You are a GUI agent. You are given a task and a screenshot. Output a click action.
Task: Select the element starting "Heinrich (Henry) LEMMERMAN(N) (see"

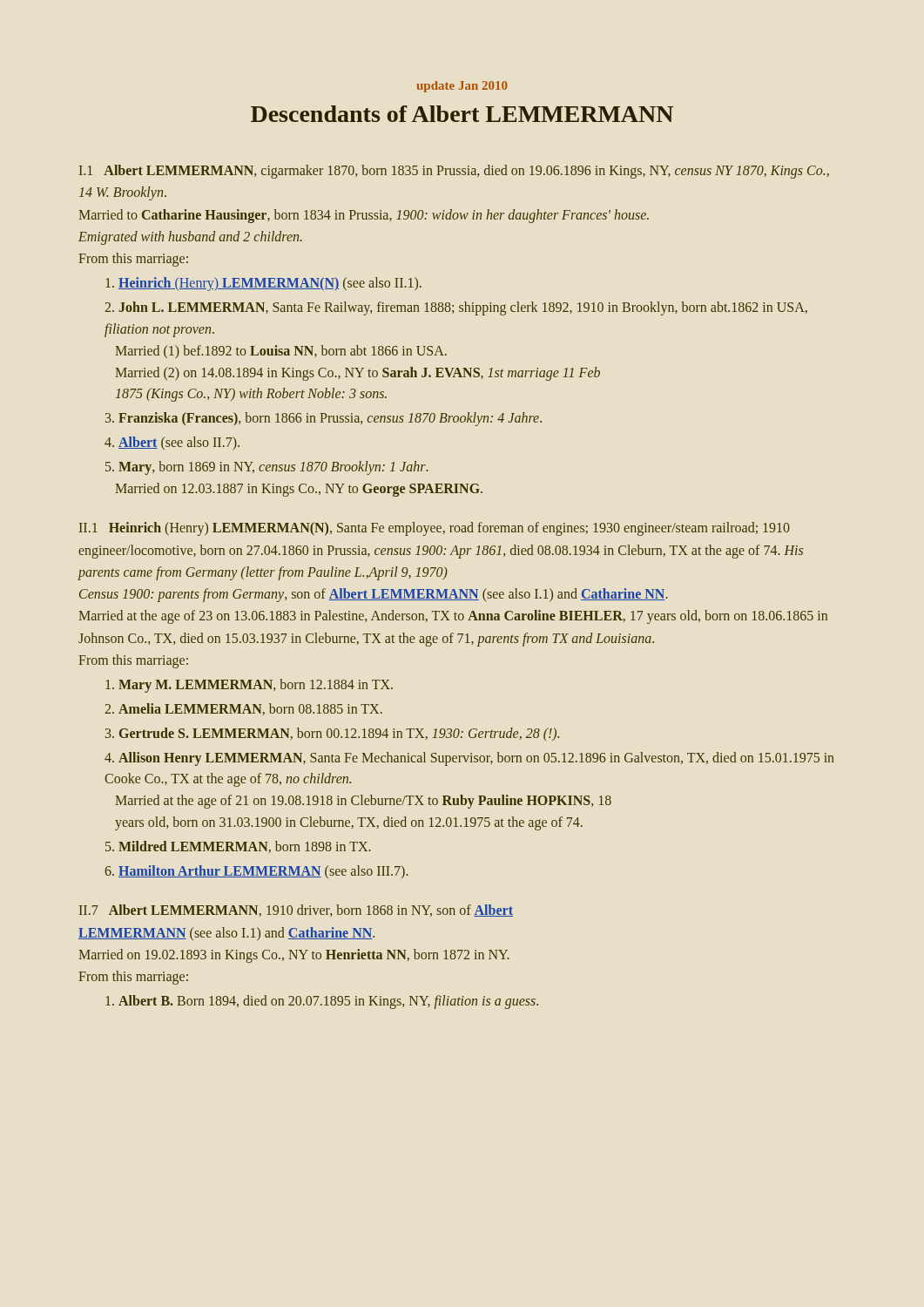tap(263, 283)
